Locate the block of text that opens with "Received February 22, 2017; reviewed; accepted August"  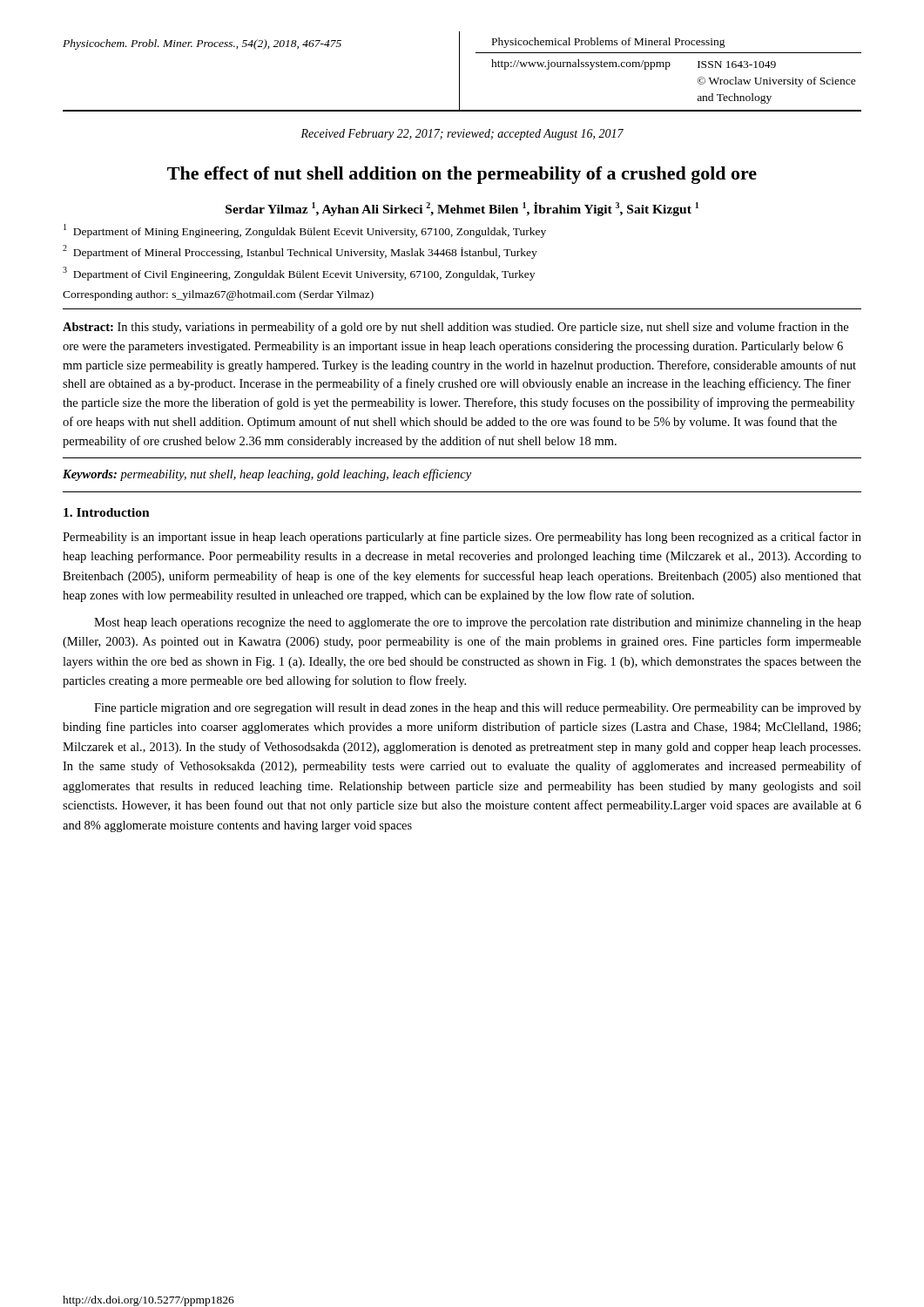pos(462,133)
